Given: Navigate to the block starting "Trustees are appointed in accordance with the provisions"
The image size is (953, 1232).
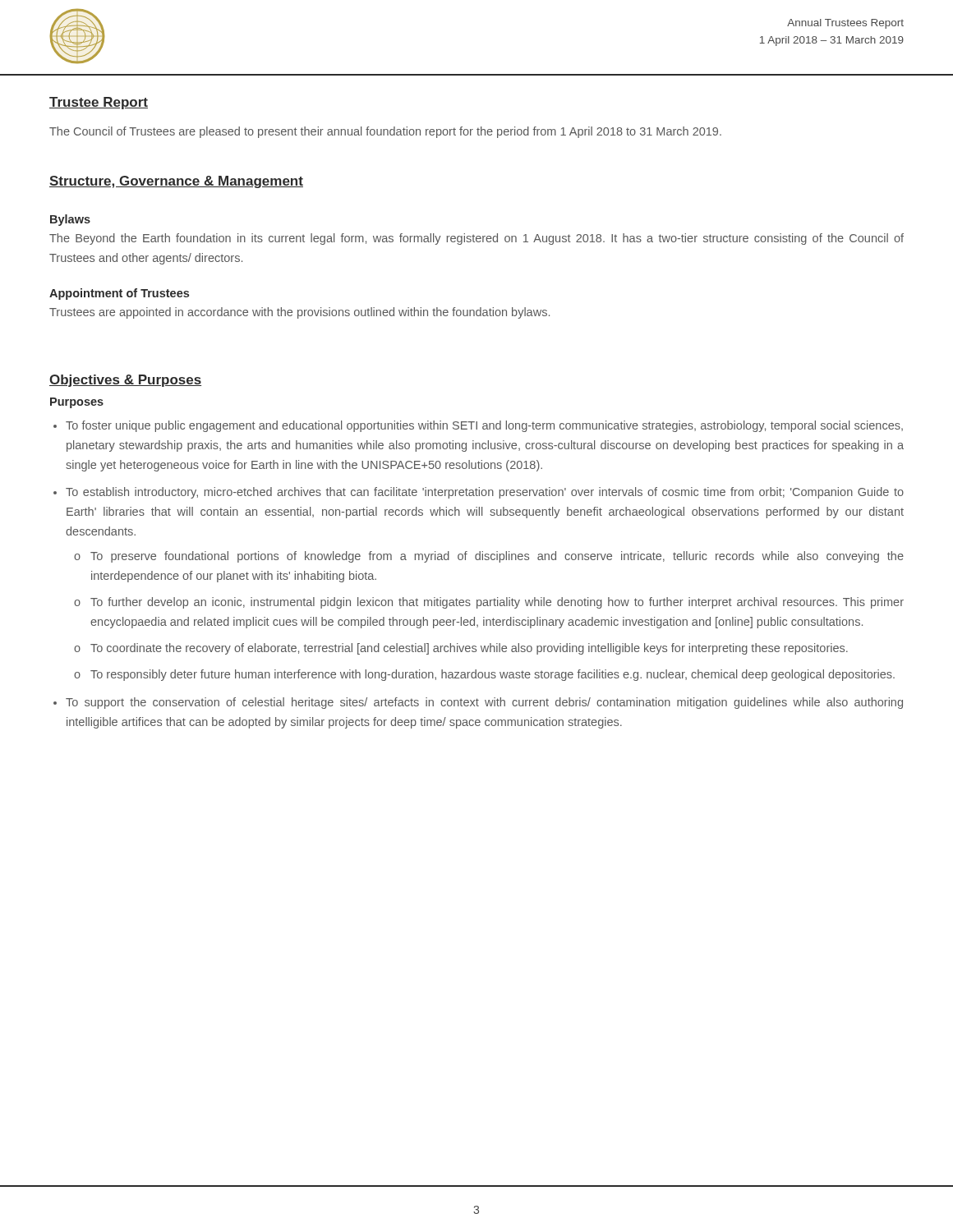Looking at the screenshot, I should 300,312.
